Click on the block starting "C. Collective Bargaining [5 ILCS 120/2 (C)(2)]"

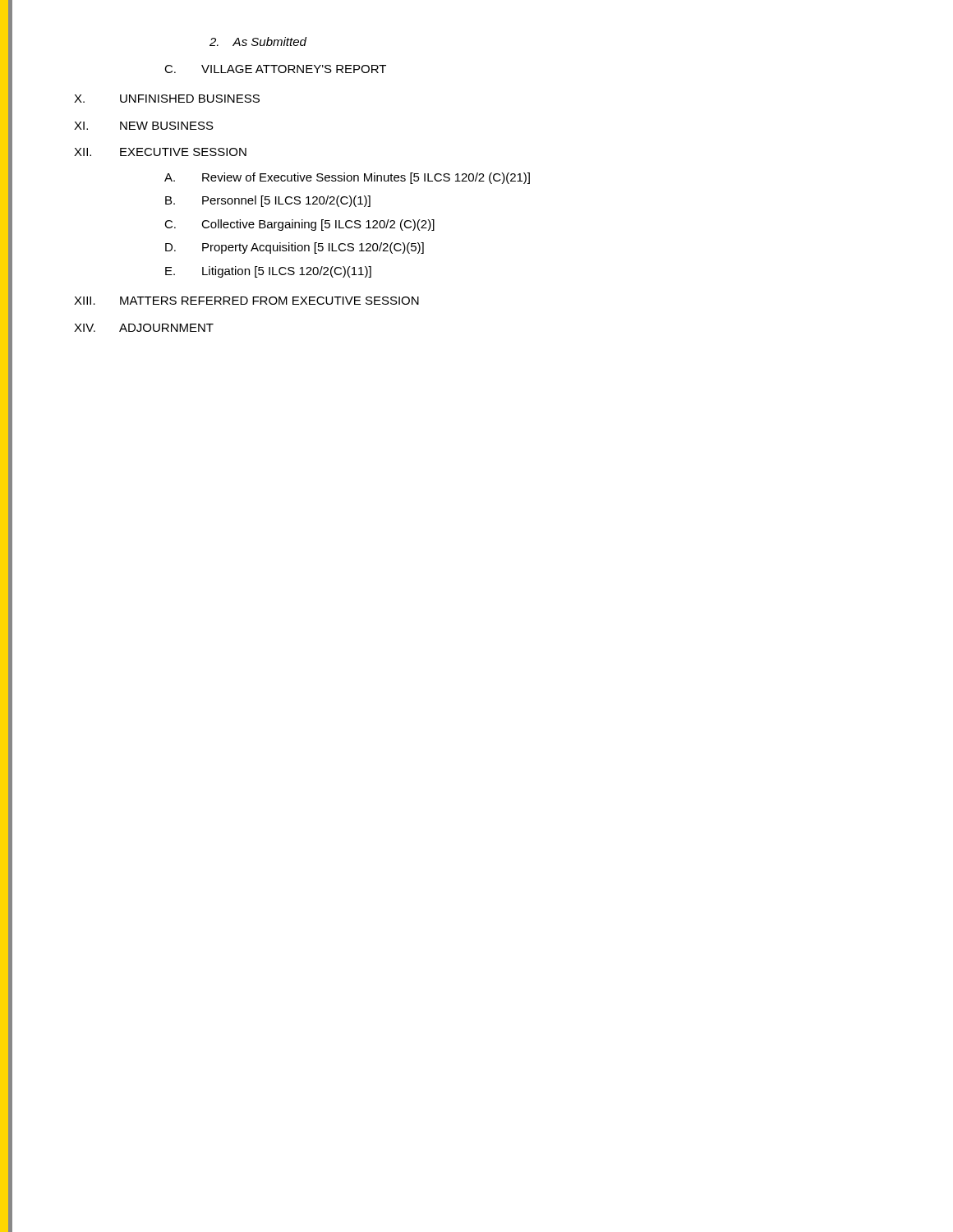click(299, 225)
